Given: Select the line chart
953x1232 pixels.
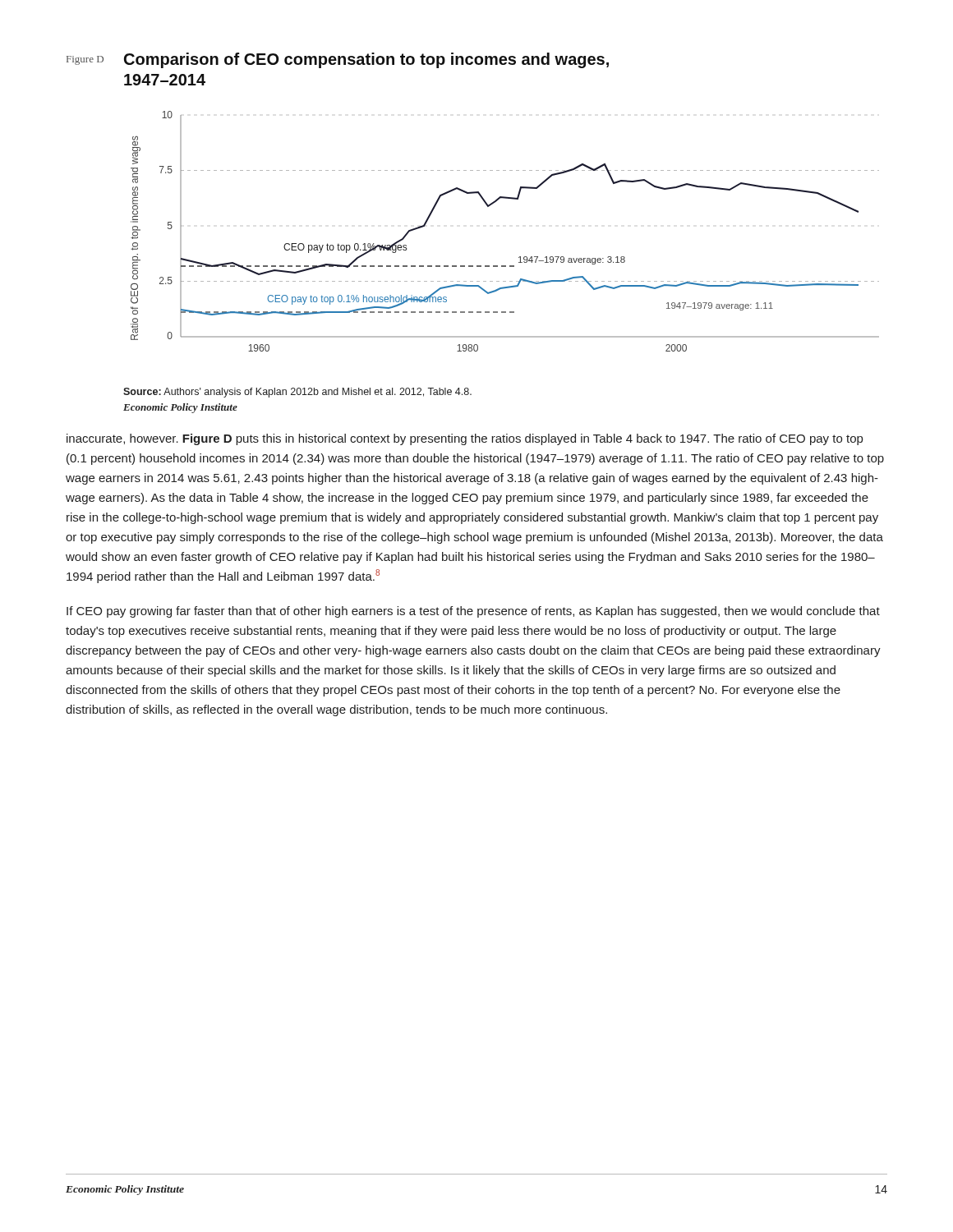Looking at the screenshot, I should pyautogui.click(x=509, y=240).
